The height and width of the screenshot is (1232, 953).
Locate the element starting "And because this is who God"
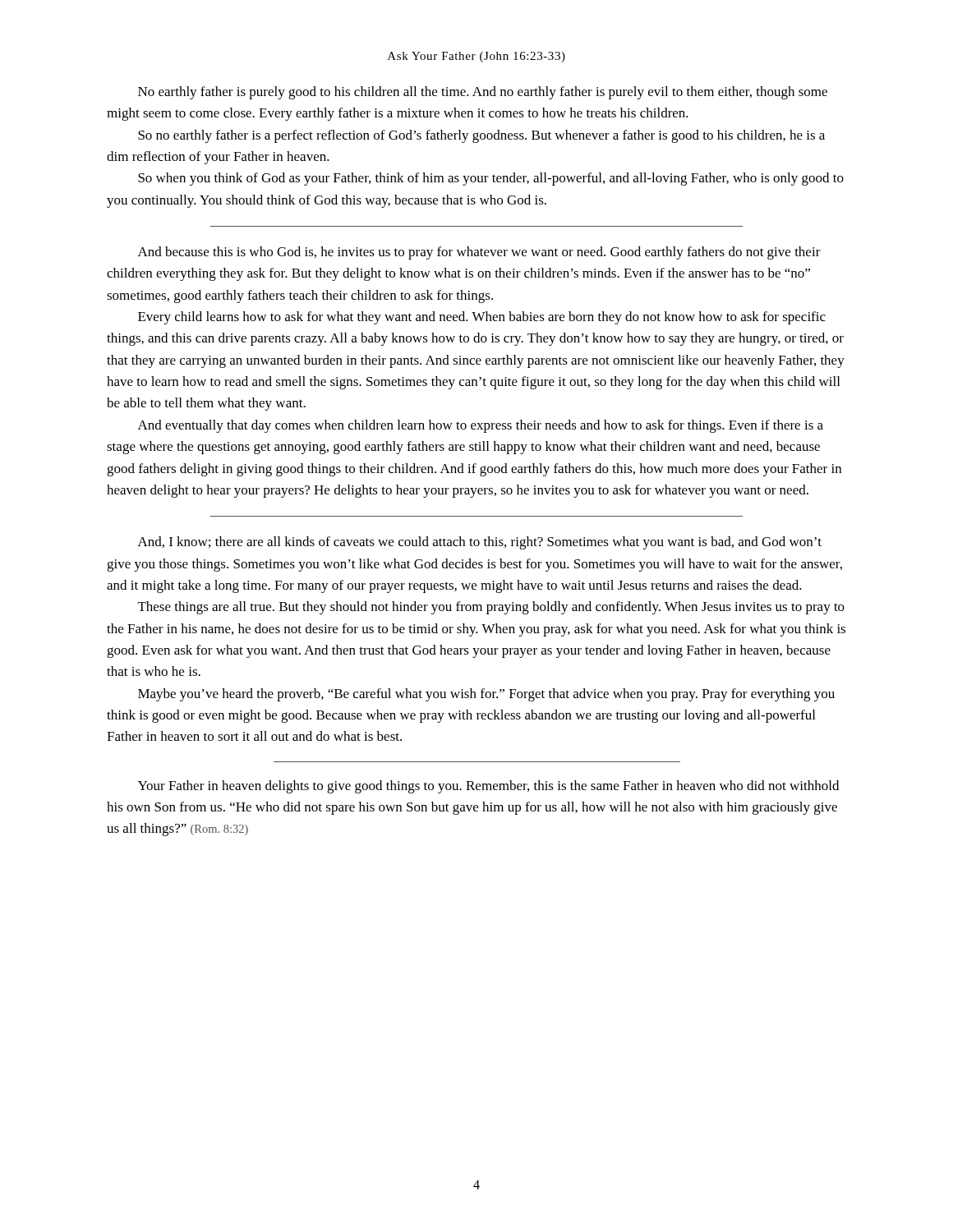click(x=476, y=371)
